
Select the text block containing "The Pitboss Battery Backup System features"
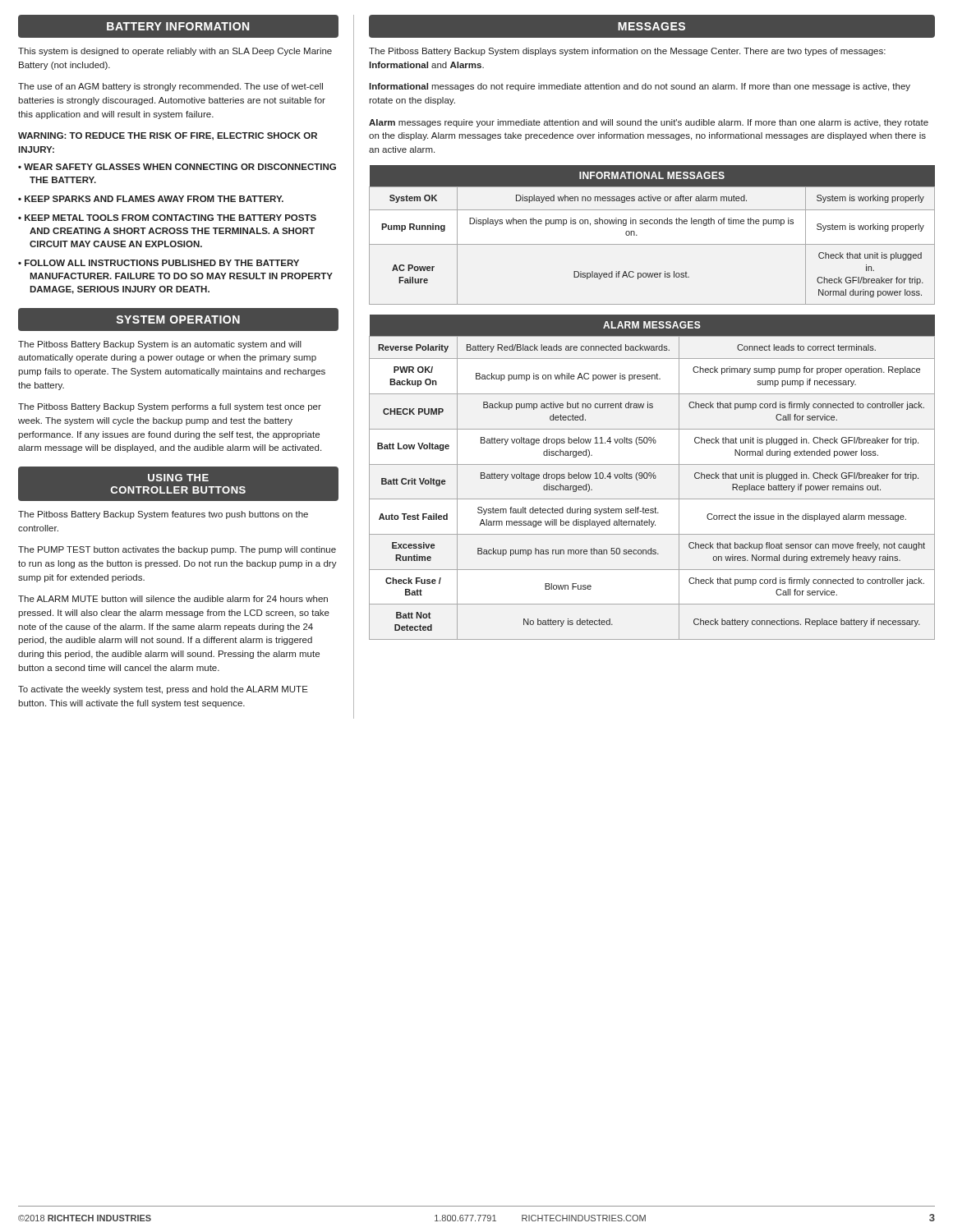pyautogui.click(x=163, y=521)
